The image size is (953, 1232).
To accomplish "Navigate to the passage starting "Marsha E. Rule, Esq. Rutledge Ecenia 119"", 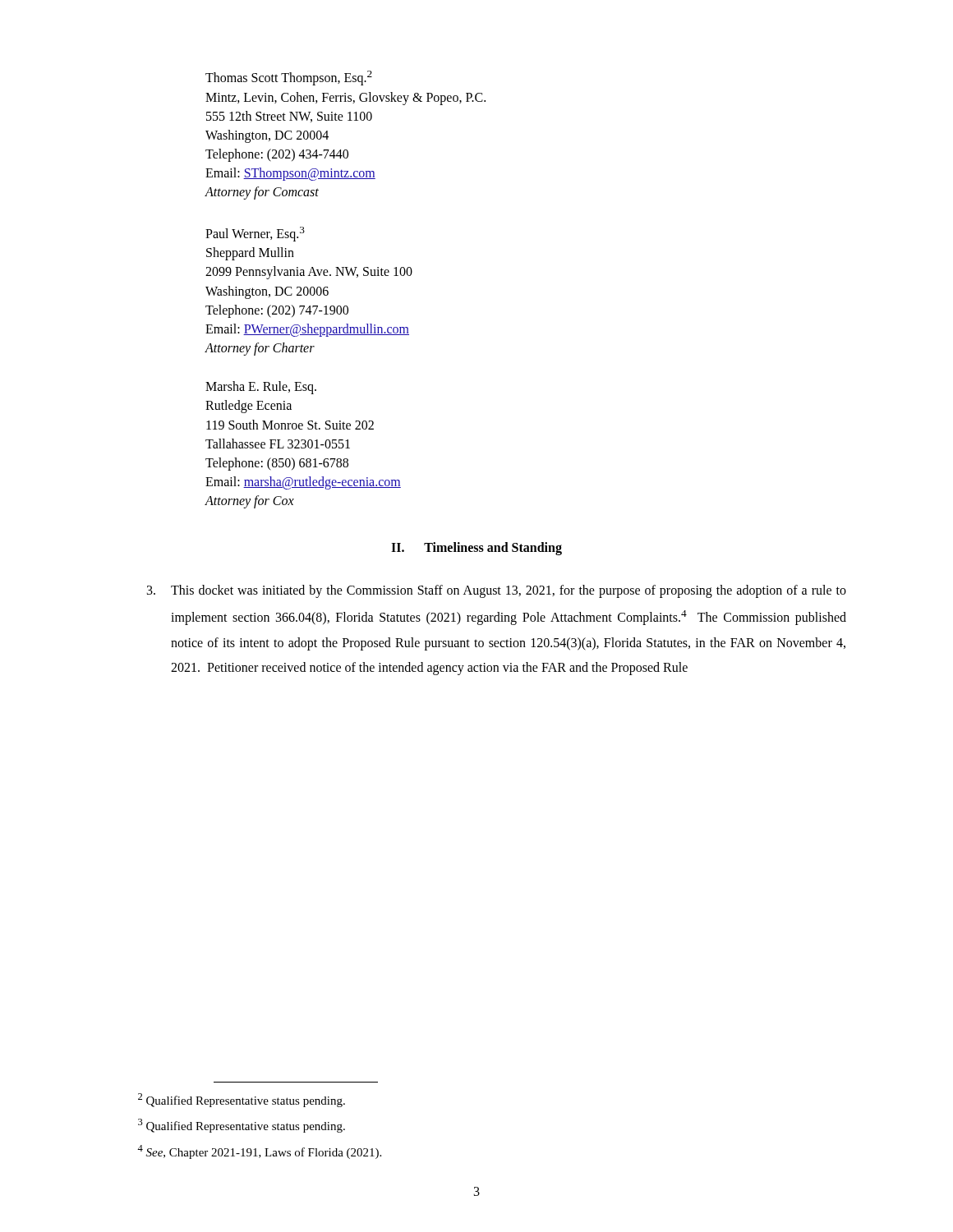I will click(x=261, y=388).
